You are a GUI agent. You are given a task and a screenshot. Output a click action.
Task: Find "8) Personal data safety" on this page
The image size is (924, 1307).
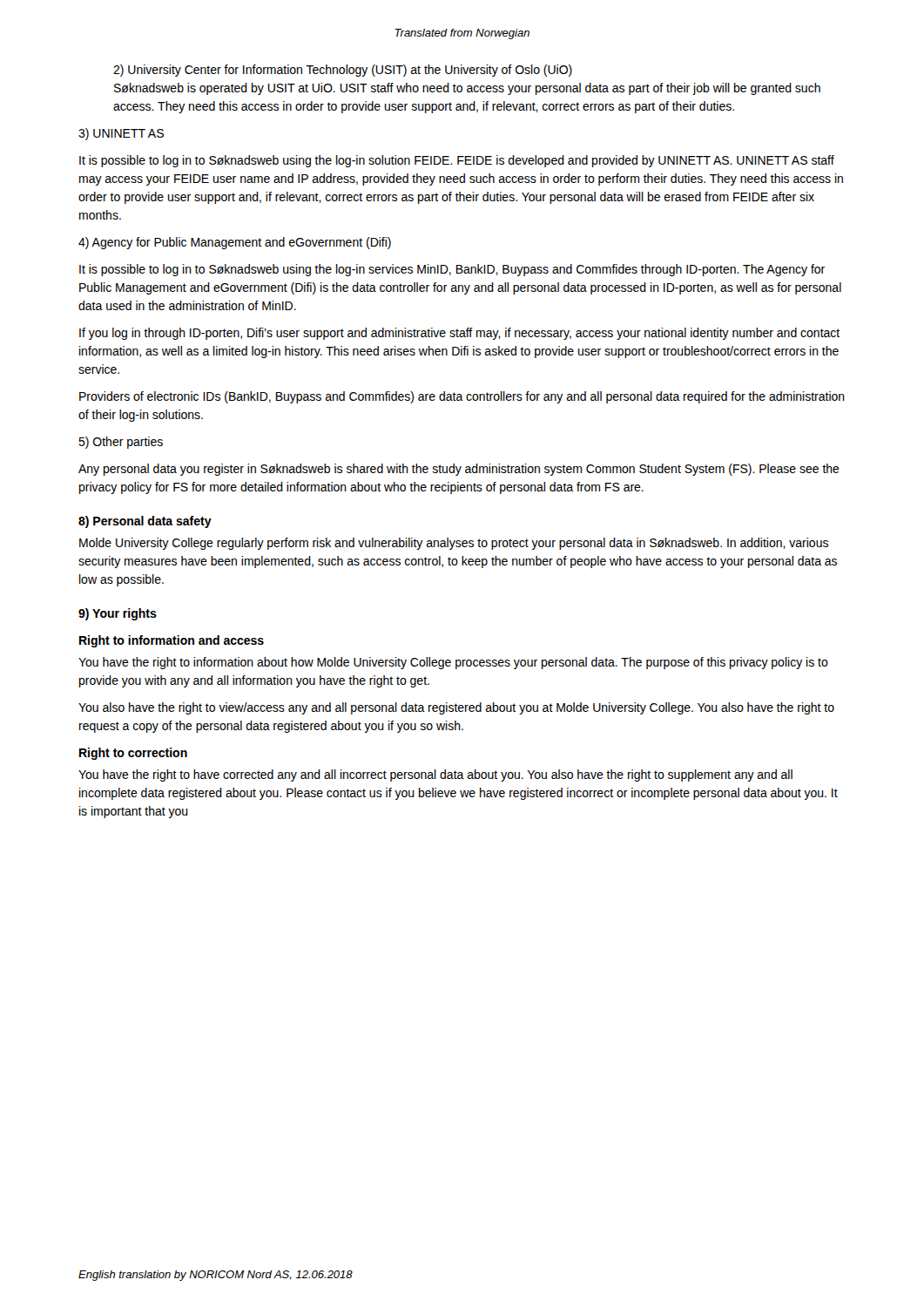145,521
